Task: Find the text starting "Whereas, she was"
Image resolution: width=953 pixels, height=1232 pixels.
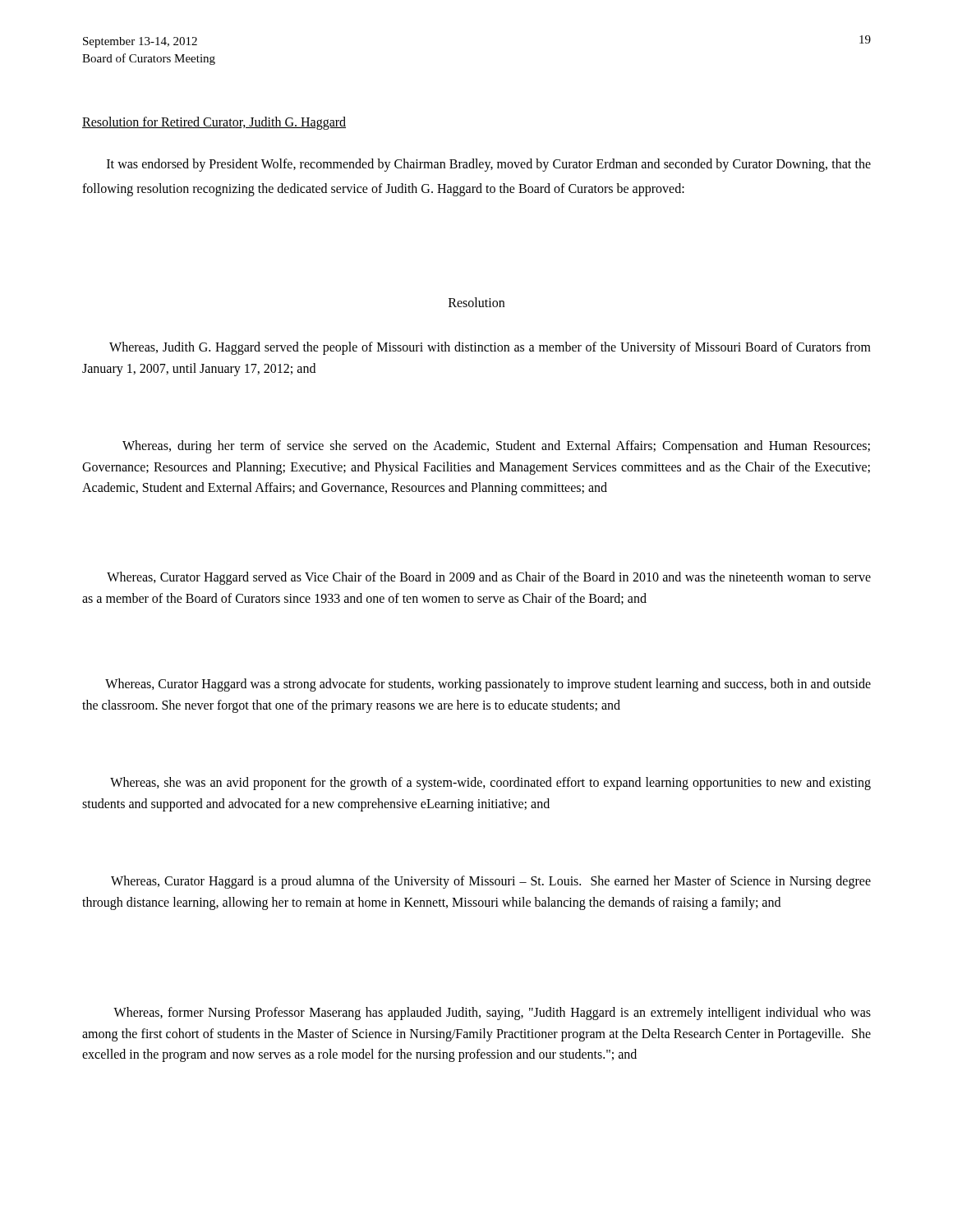Action: click(476, 793)
